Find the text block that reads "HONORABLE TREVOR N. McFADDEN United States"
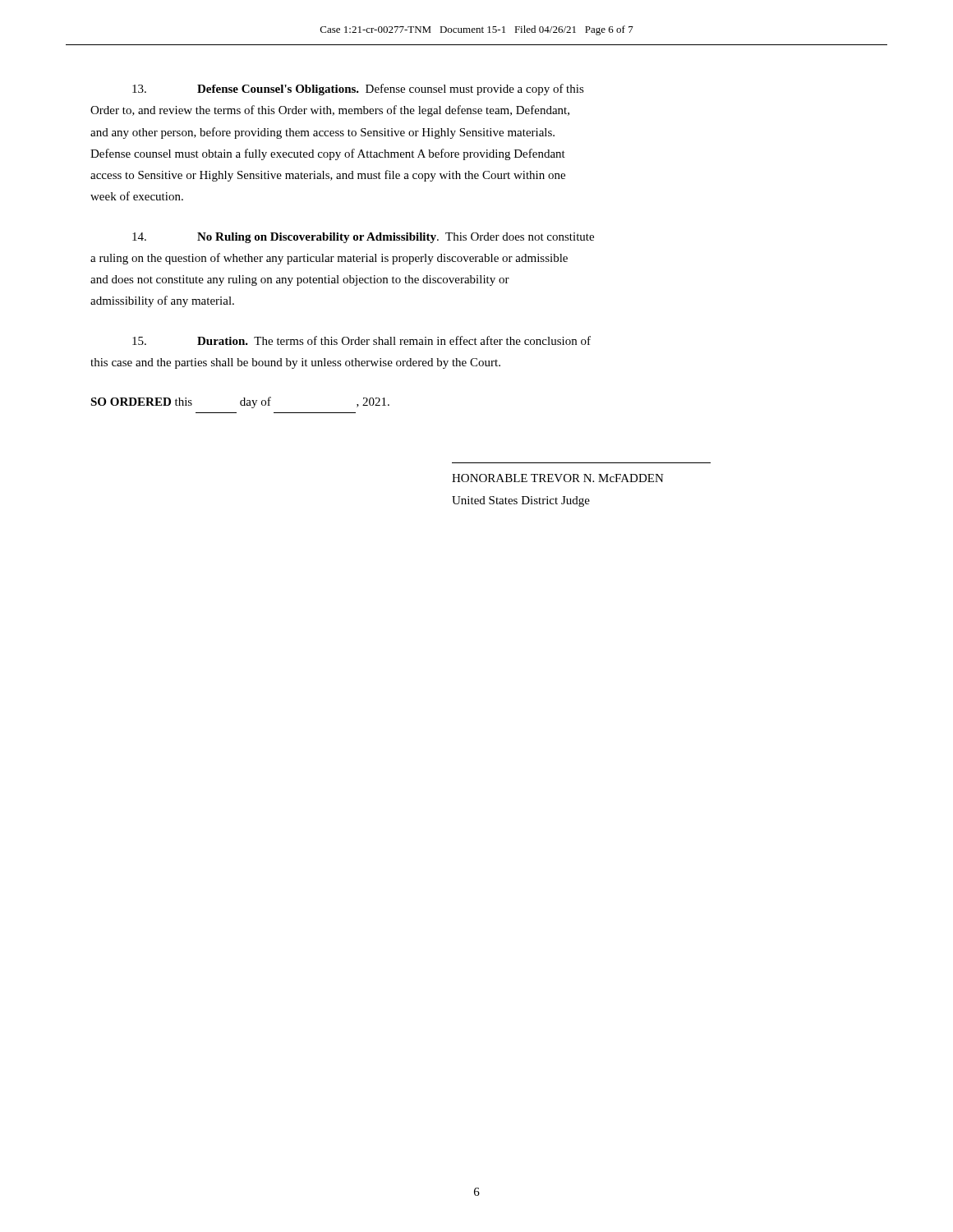This screenshot has height=1232, width=953. coord(657,487)
